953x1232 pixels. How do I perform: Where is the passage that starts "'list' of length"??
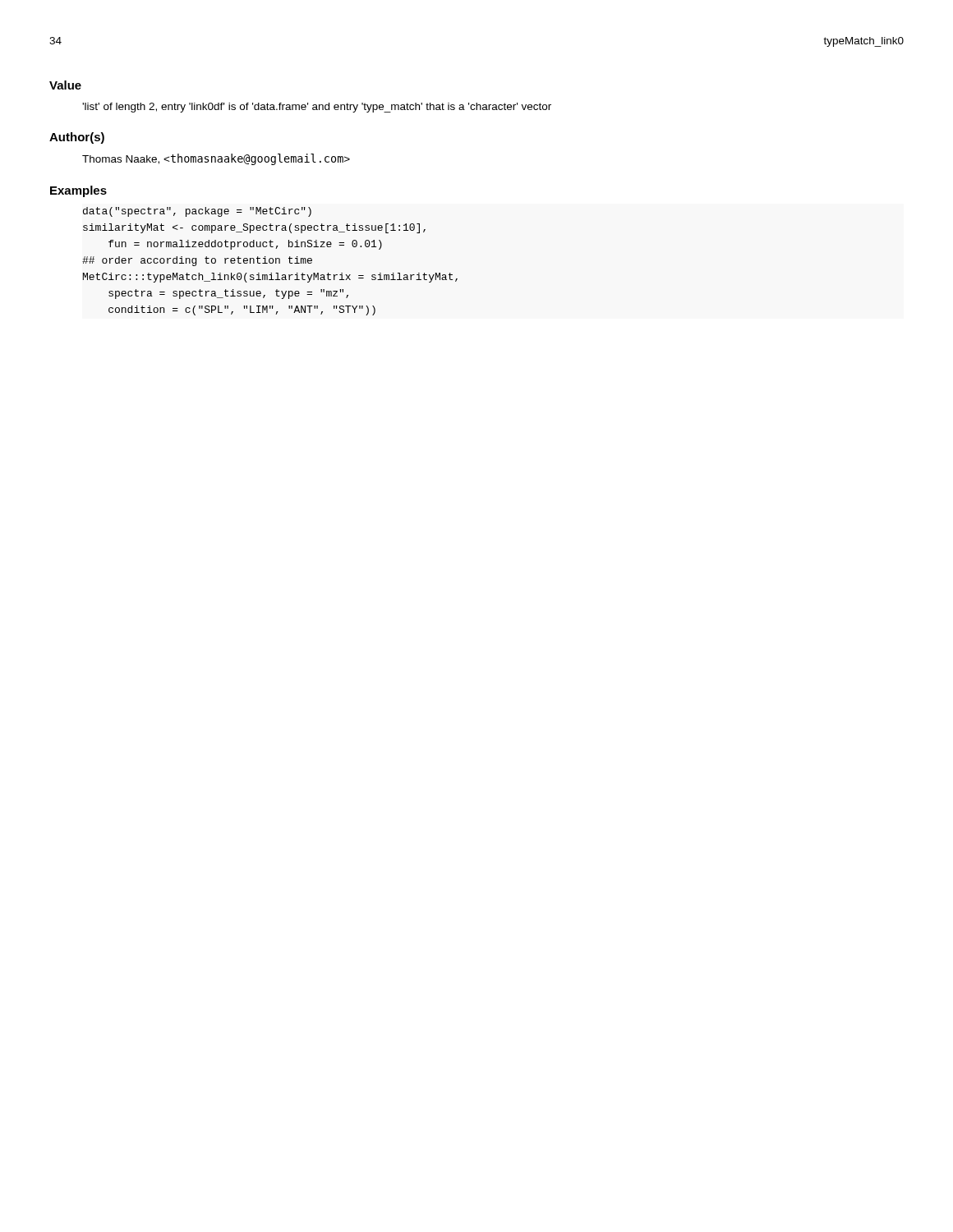[x=317, y=106]
